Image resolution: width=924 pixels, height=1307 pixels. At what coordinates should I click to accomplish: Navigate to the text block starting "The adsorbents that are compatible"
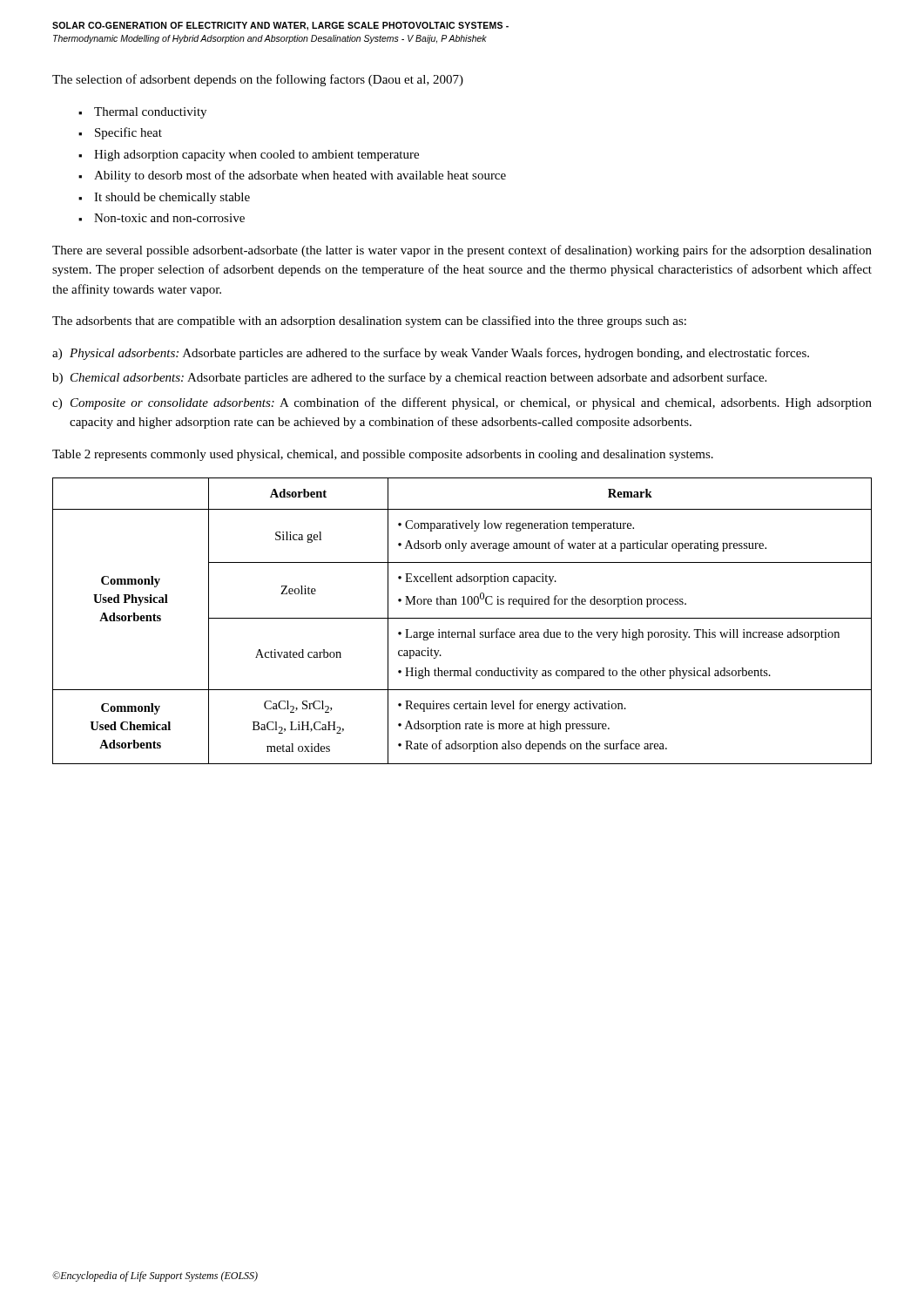coord(370,321)
